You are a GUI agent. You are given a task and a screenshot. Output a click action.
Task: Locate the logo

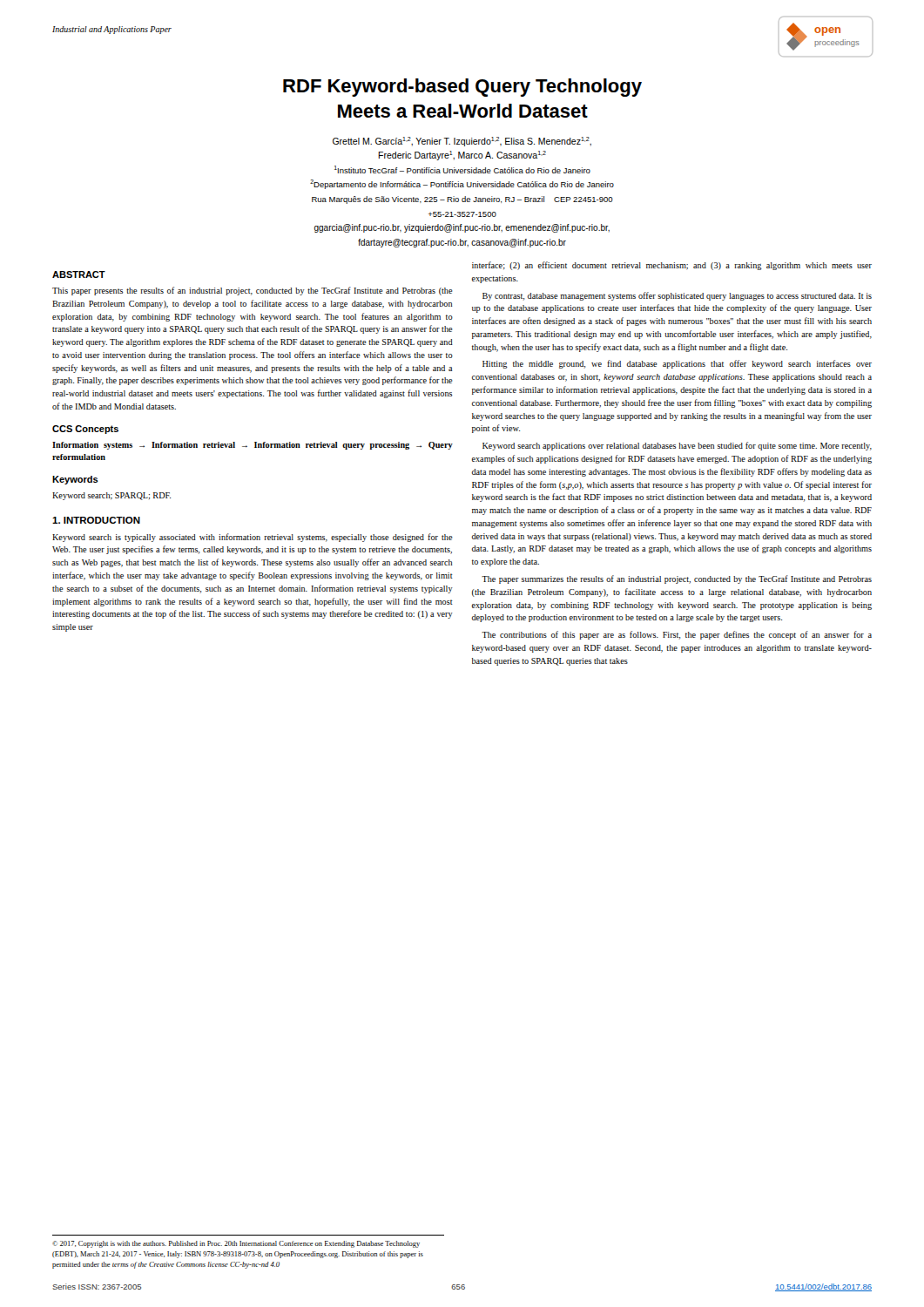click(x=826, y=37)
